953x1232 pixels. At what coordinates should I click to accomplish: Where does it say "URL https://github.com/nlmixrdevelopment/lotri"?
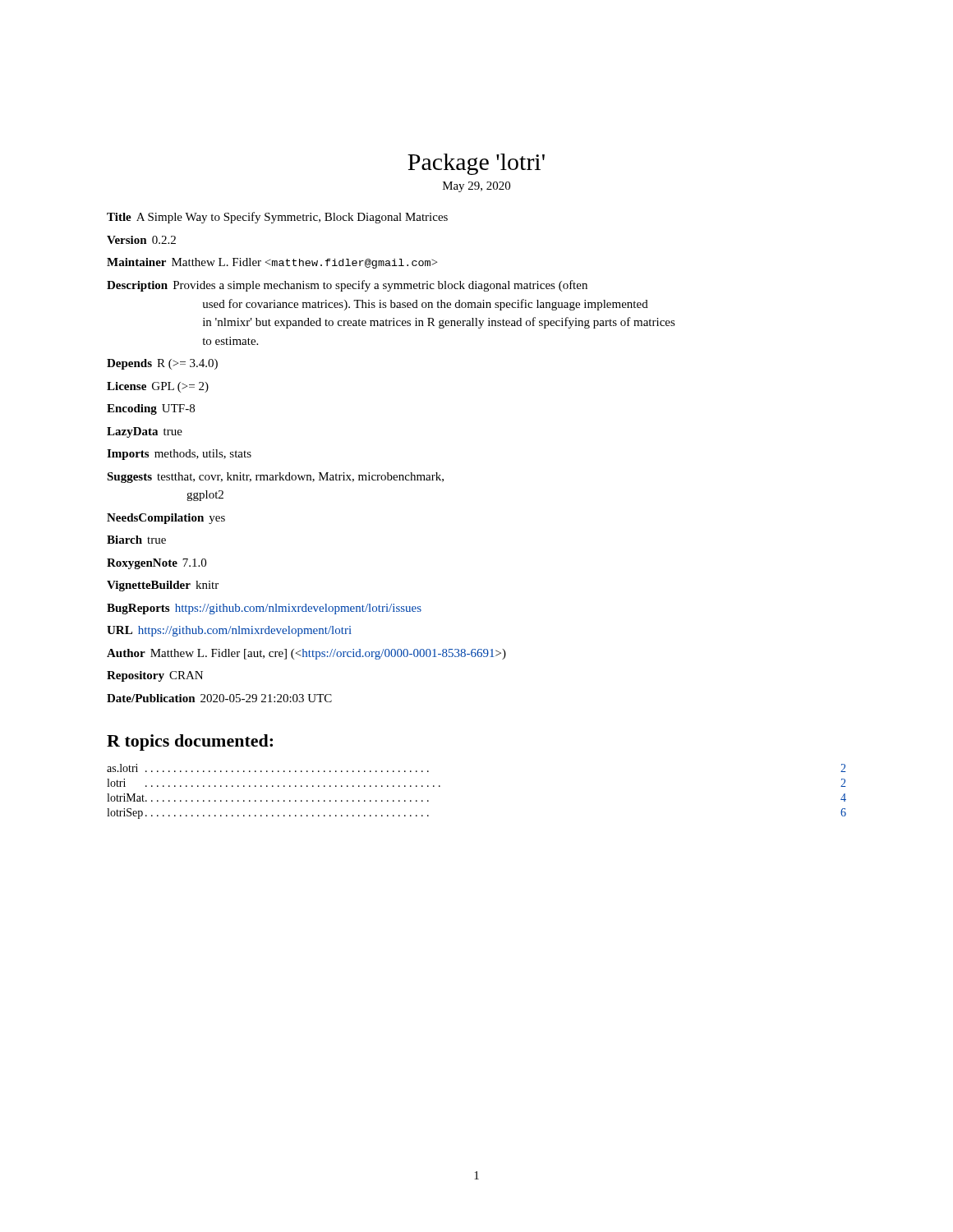pyautogui.click(x=229, y=631)
